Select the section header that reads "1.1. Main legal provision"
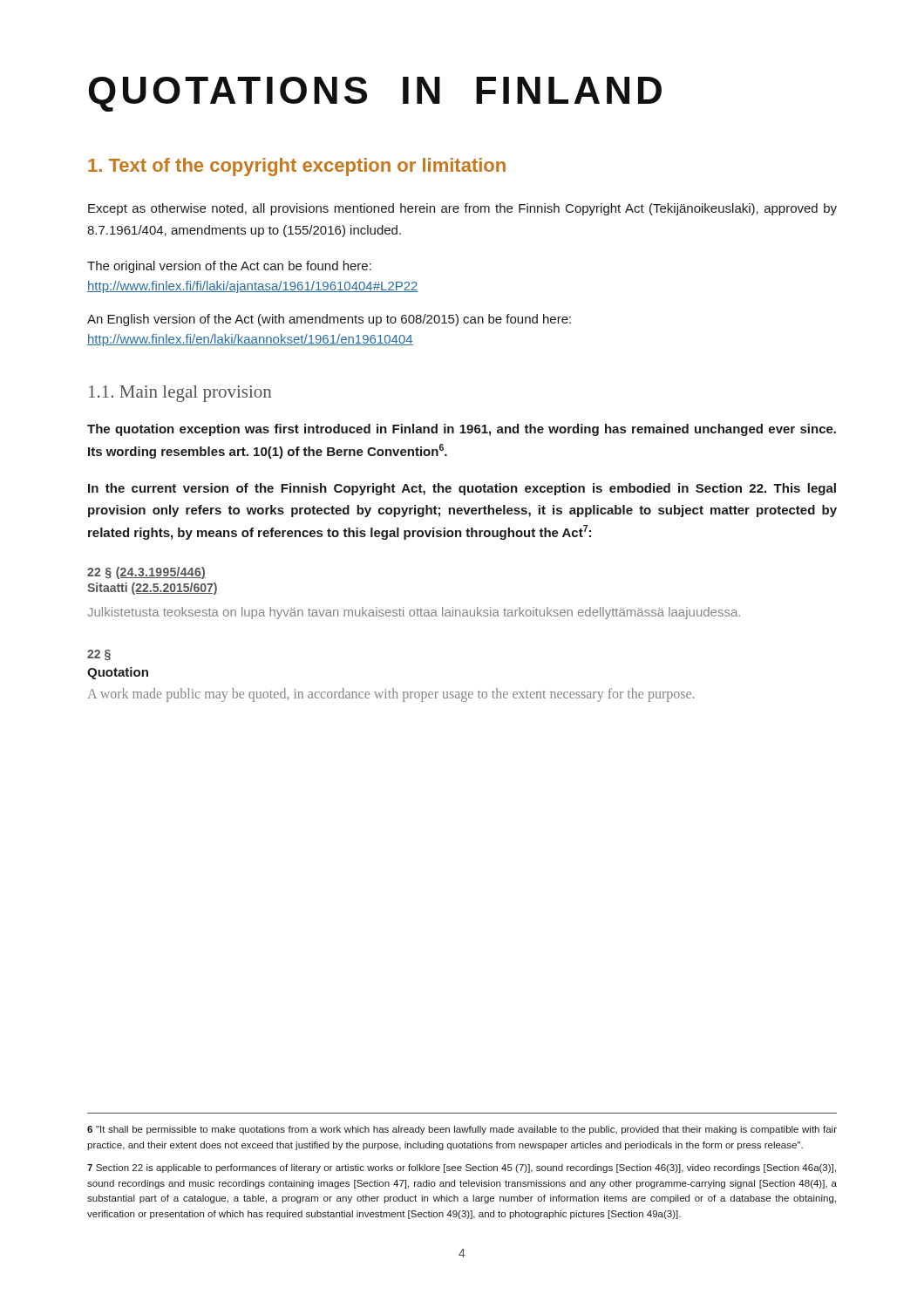The image size is (924, 1308). point(180,394)
